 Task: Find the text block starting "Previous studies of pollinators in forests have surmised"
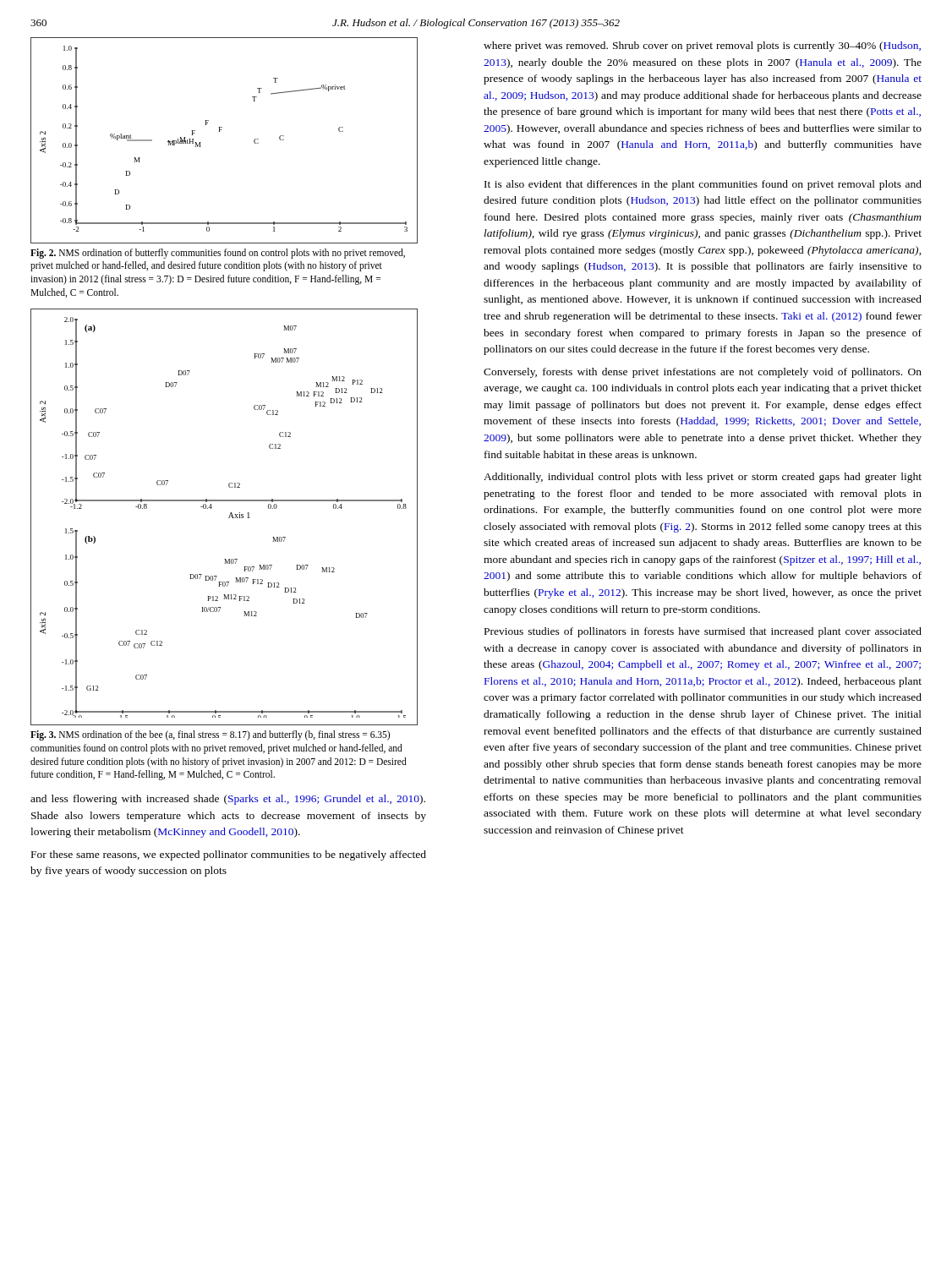[x=703, y=730]
